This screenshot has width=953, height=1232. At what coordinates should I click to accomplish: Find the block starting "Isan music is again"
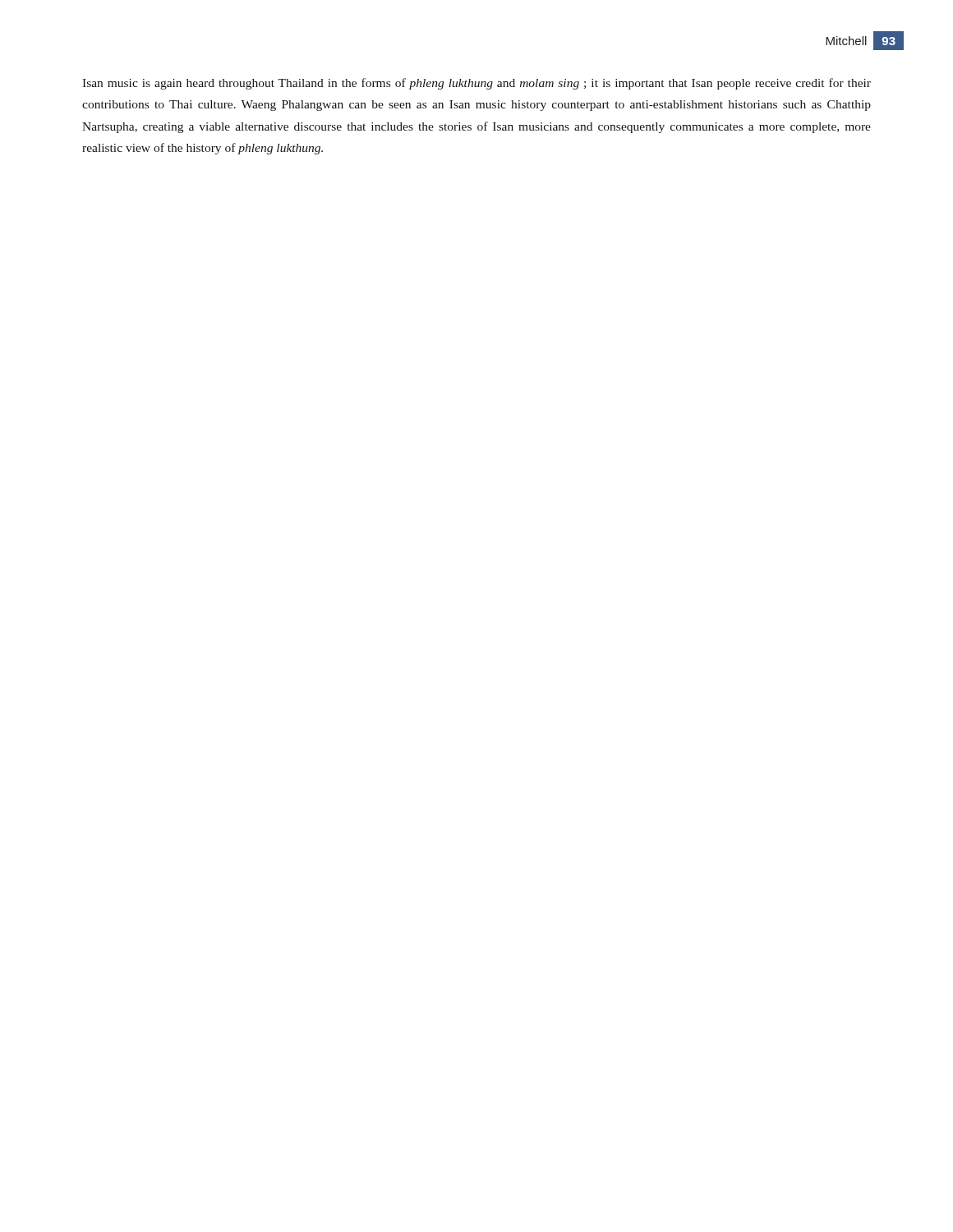coord(476,115)
